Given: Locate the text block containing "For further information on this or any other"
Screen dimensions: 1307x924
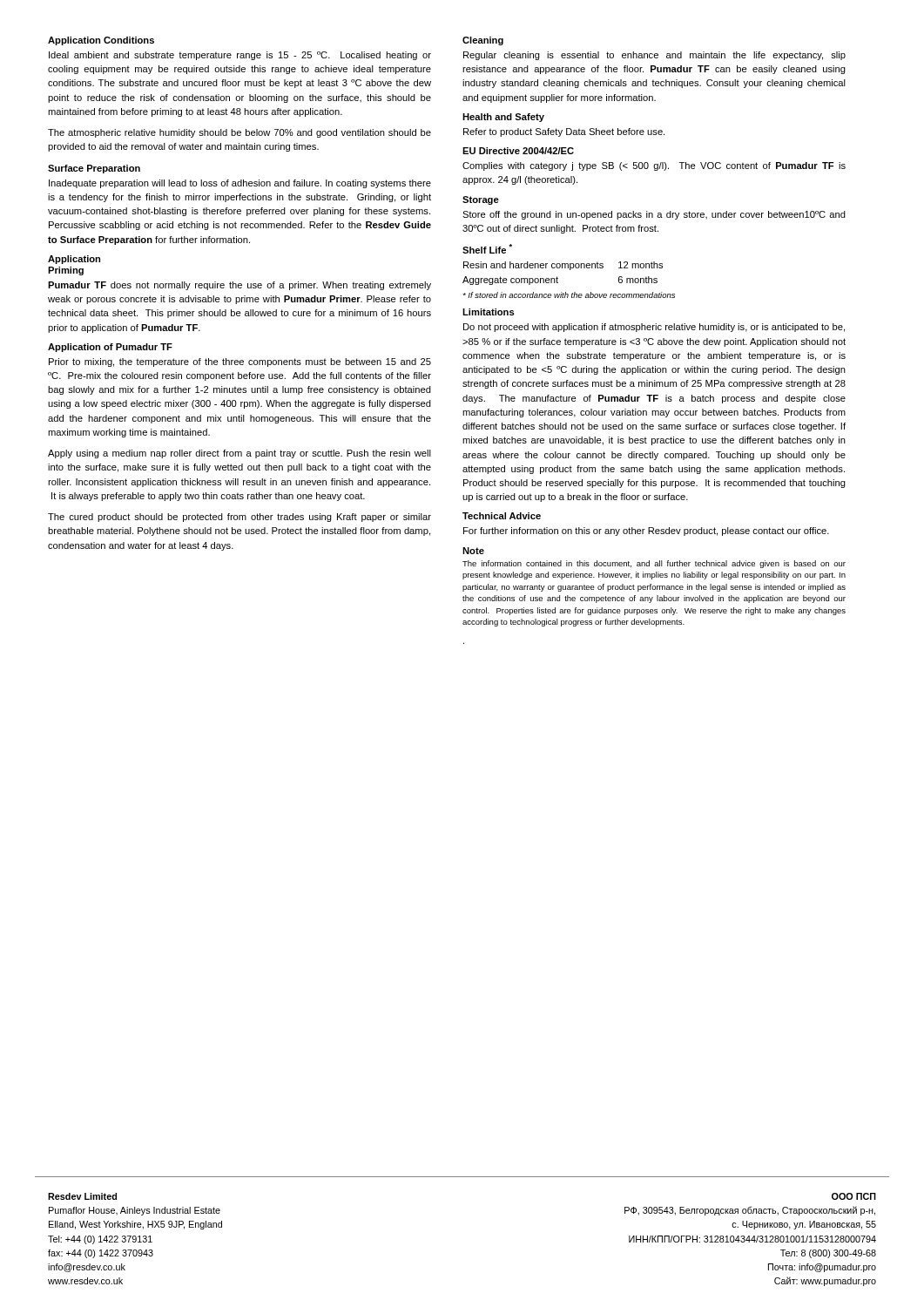Looking at the screenshot, I should point(646,531).
